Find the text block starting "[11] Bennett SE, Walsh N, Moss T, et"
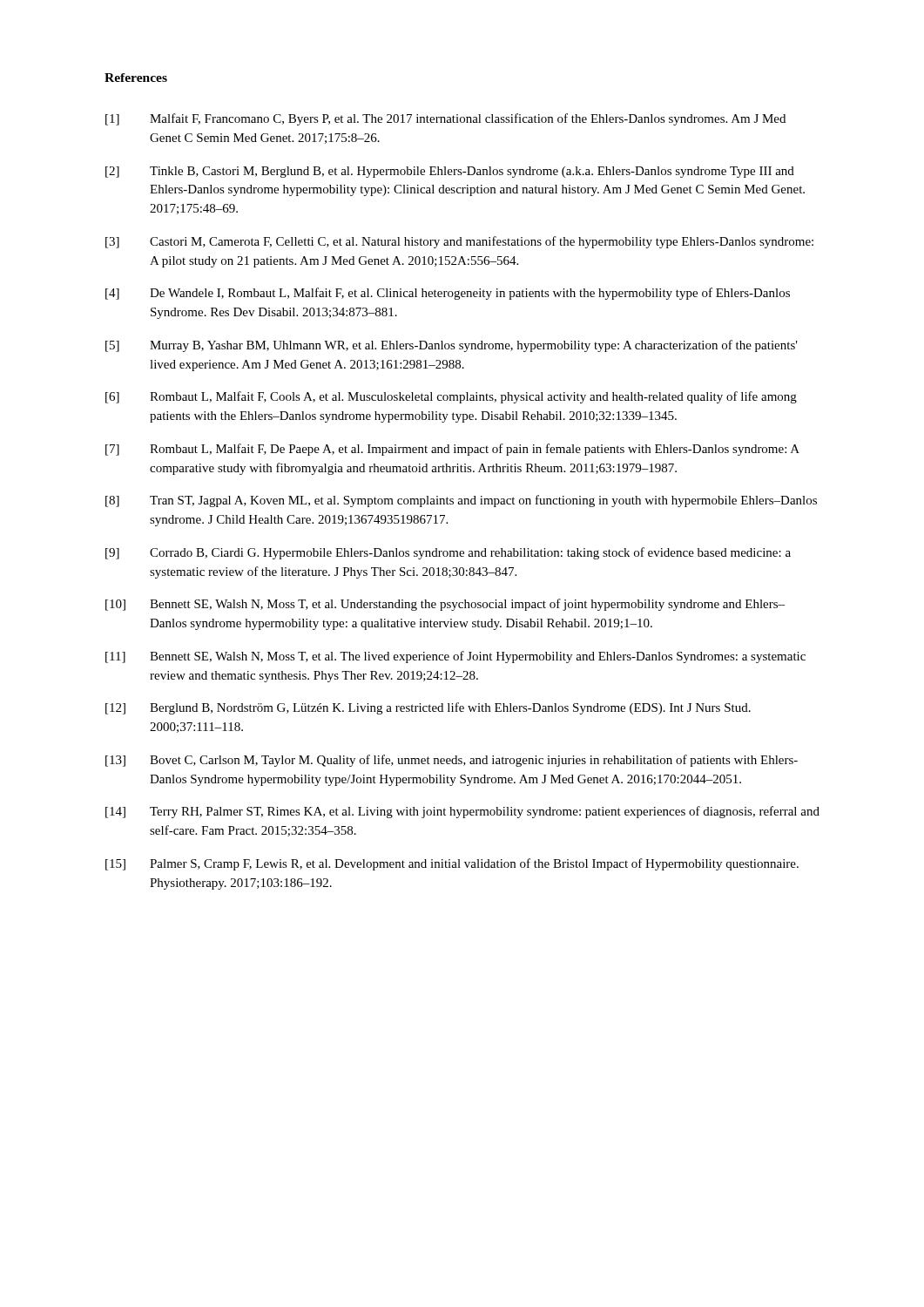Image resolution: width=924 pixels, height=1307 pixels. pyautogui.click(x=462, y=666)
